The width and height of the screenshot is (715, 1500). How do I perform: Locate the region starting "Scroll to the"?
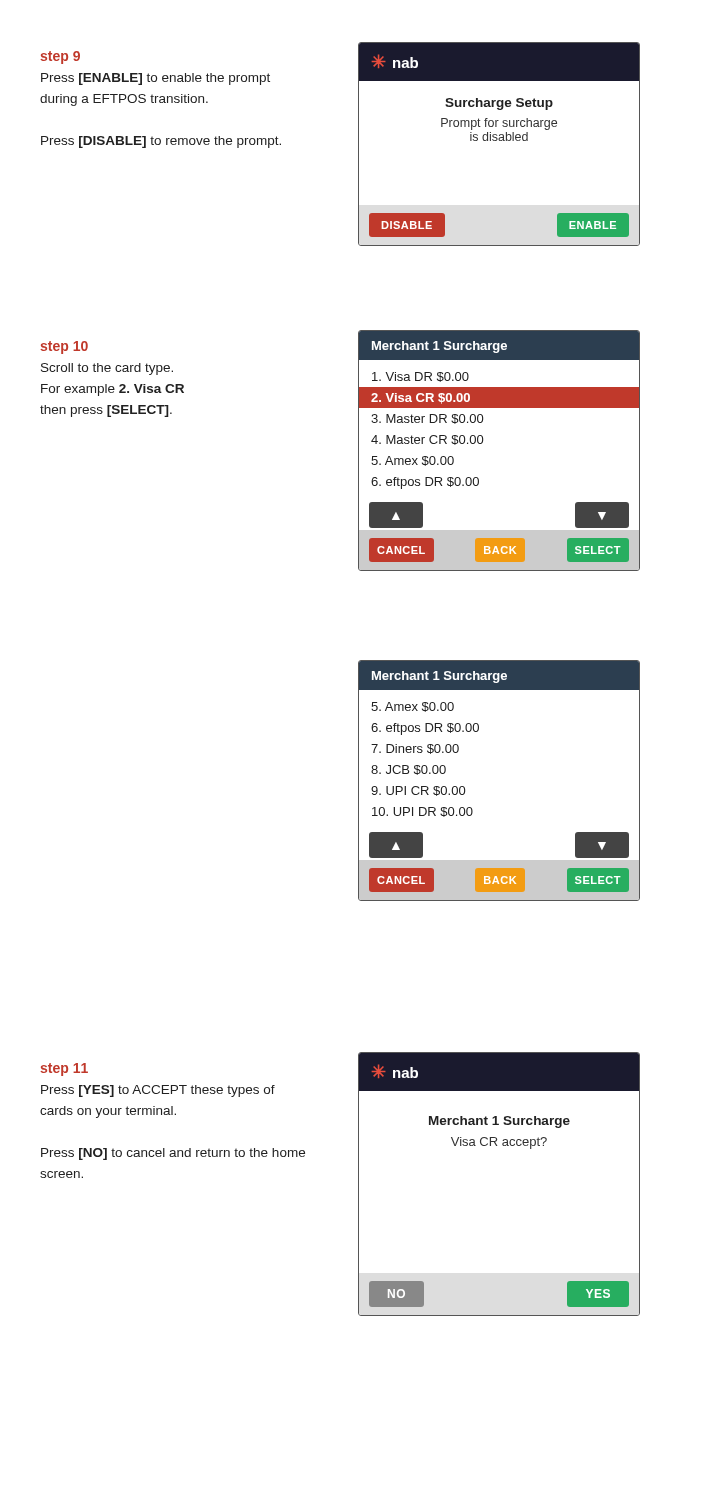[112, 388]
